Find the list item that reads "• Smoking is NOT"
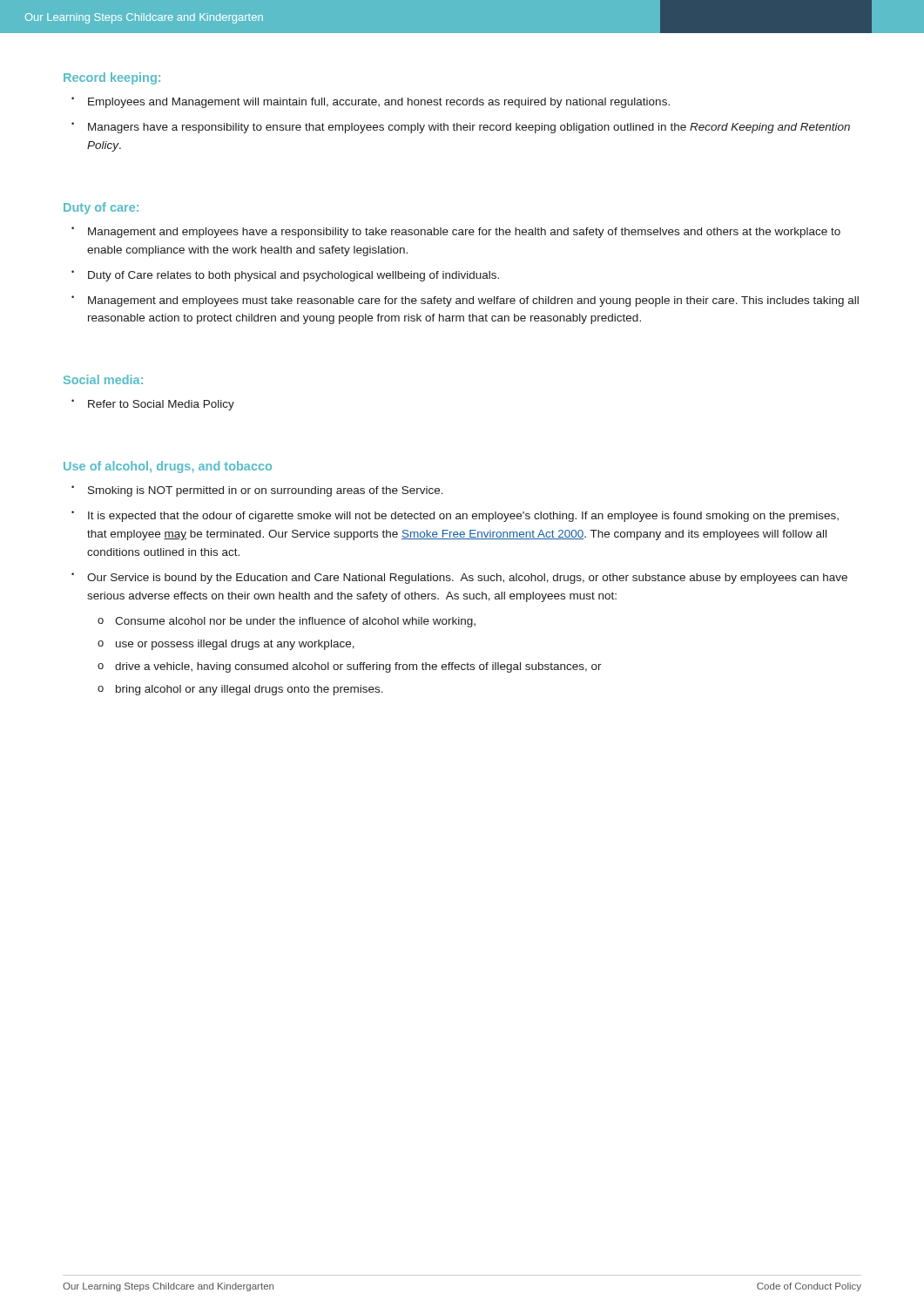924x1307 pixels. 257,491
